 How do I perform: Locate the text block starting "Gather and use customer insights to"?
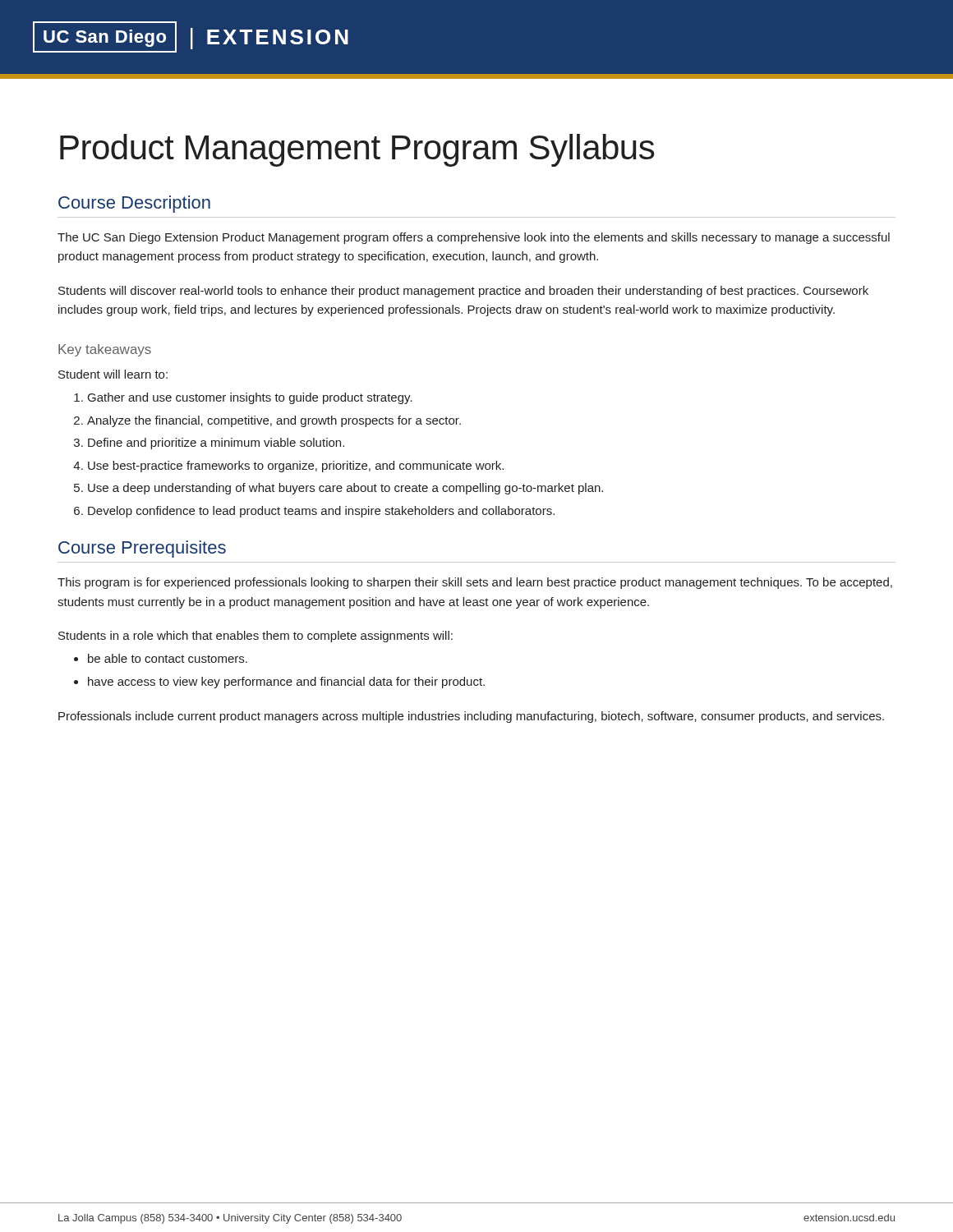point(243,398)
